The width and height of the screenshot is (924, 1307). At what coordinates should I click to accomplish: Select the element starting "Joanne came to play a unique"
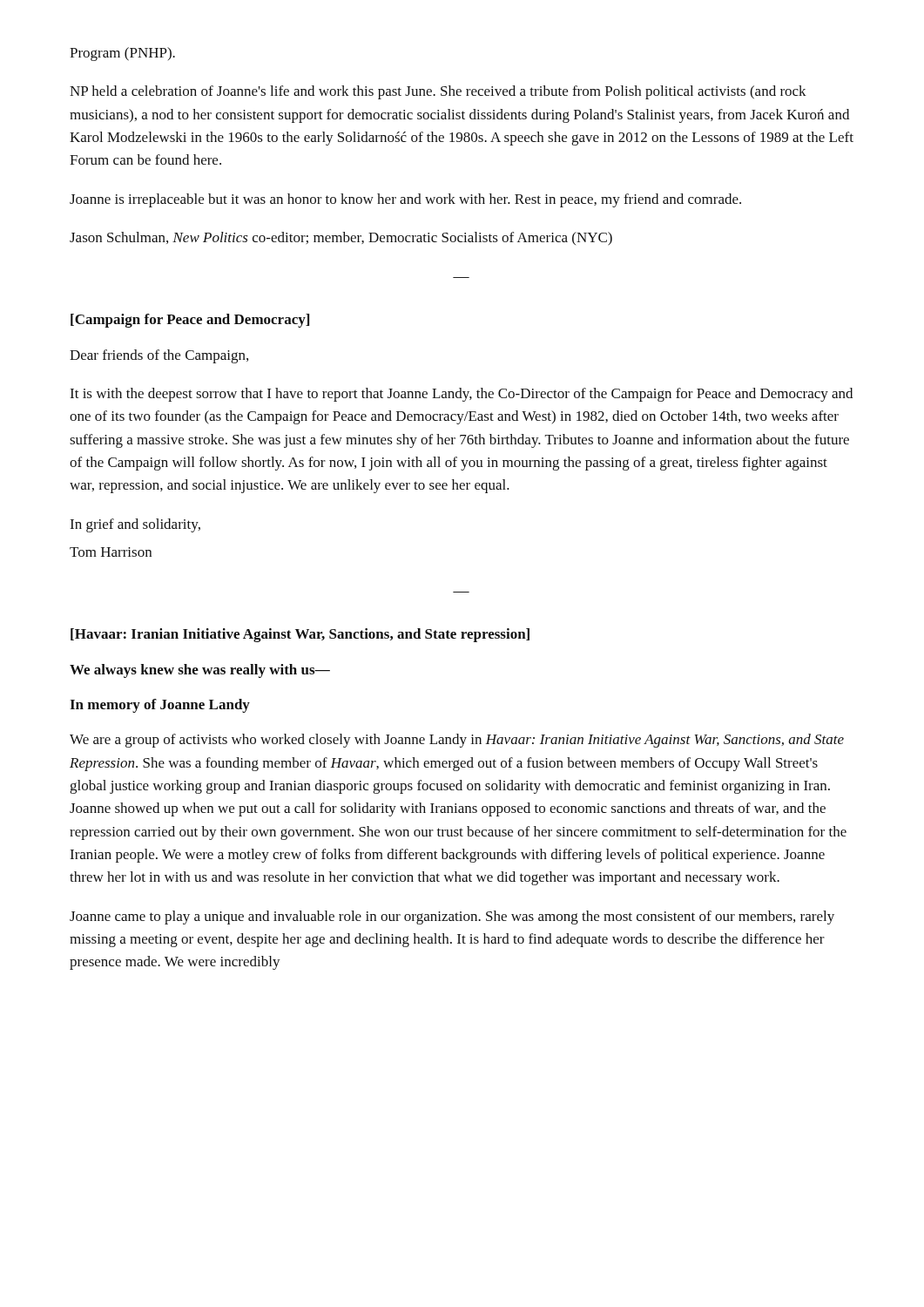452,939
